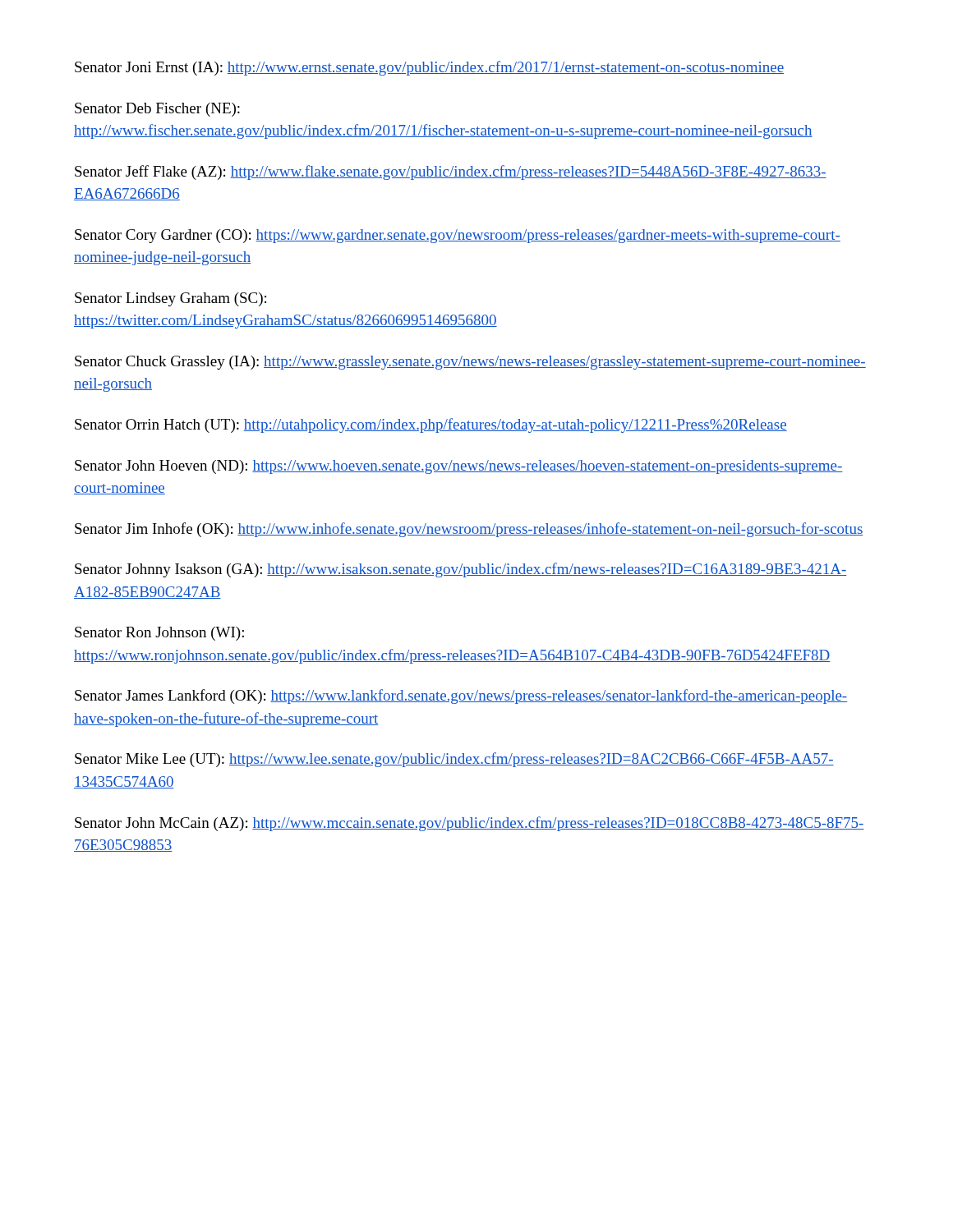
Task: Locate the text starting "Senator Jim Inhofe (OK): http://www.inhofe.senate.gov/newsroom/press-releases/inhofe-statement-on-neil-gorsuch-for-scotus"
Action: [468, 528]
